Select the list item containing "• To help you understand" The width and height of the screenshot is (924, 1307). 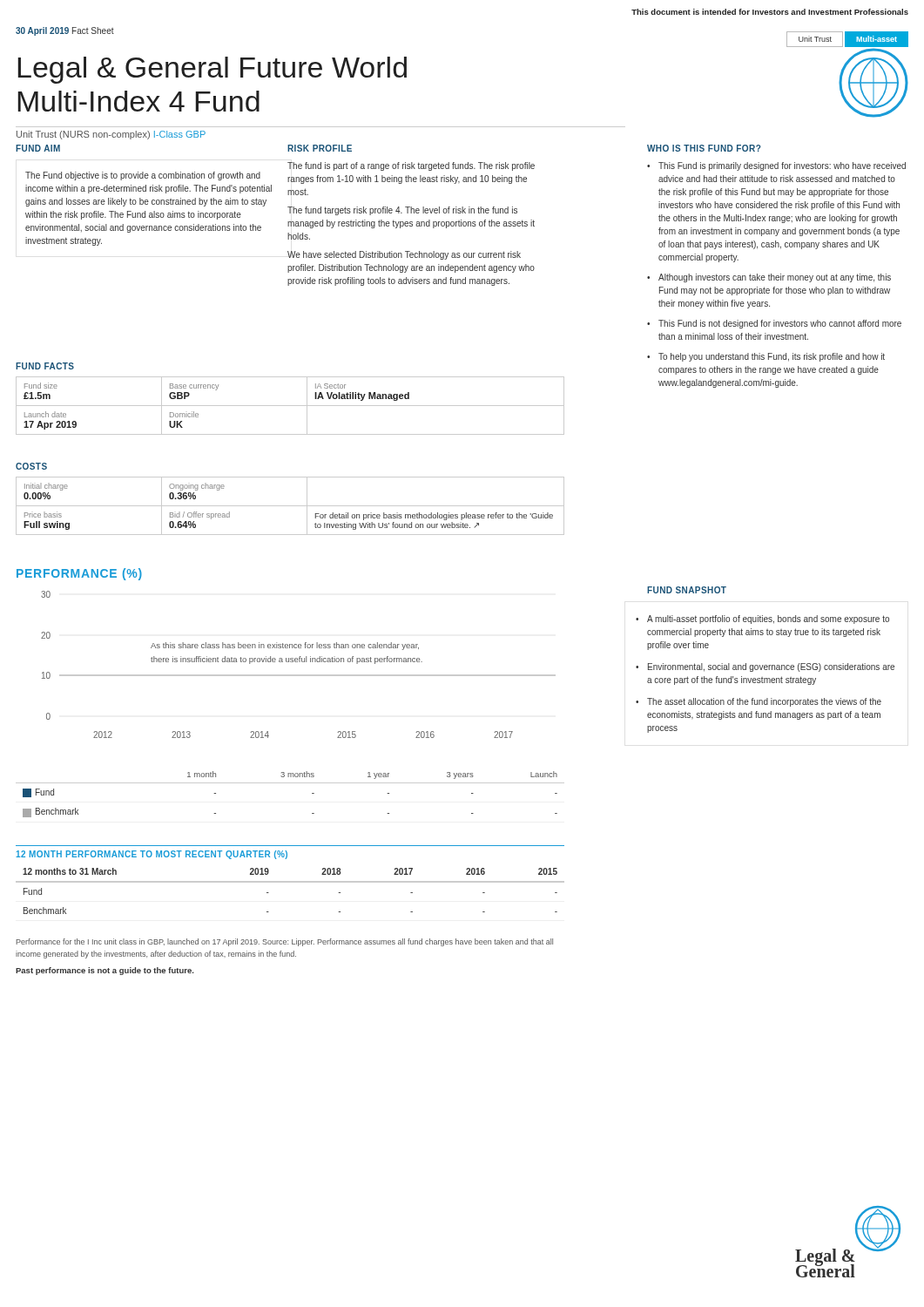click(766, 369)
